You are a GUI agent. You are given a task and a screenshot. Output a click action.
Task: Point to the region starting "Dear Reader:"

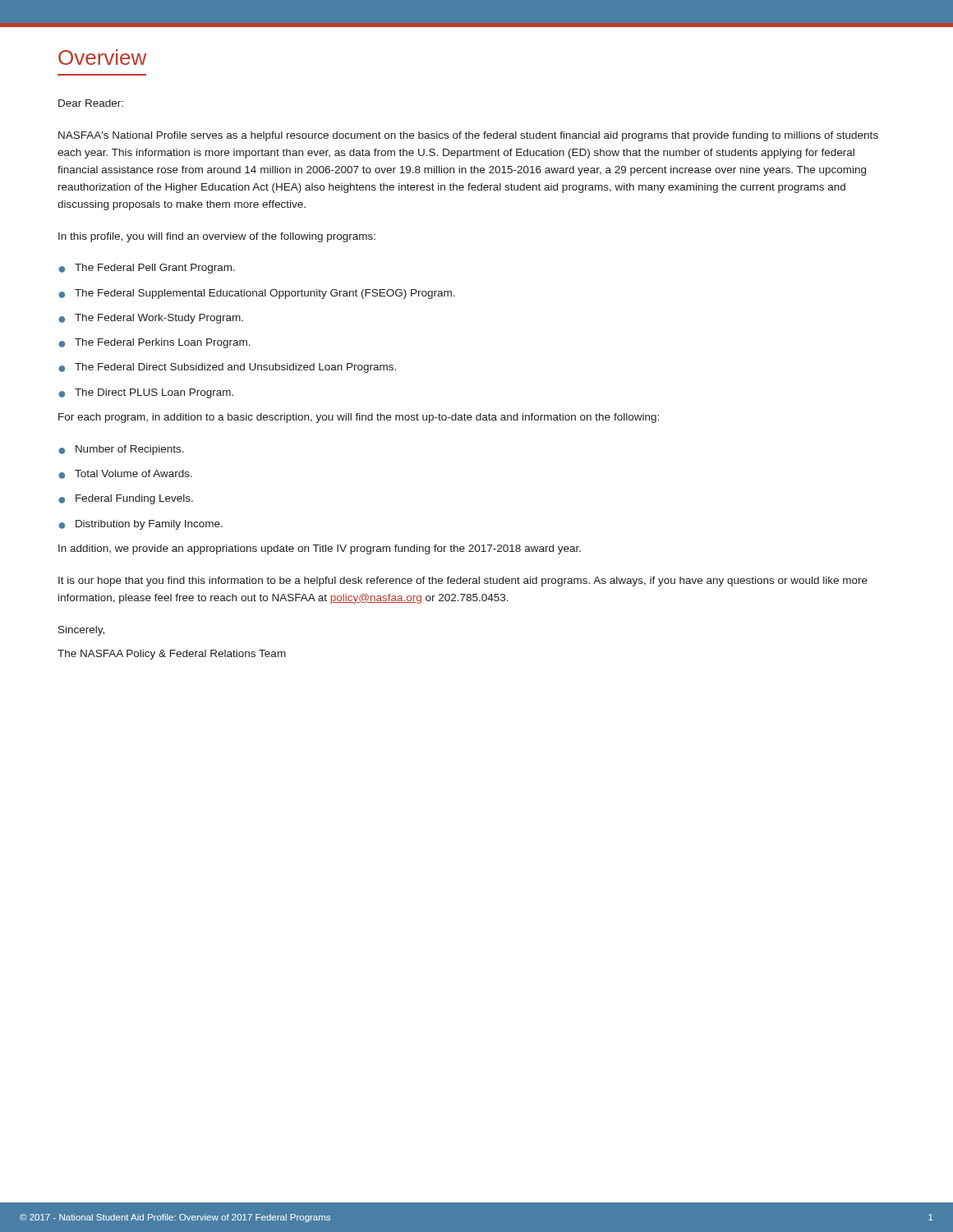point(91,103)
